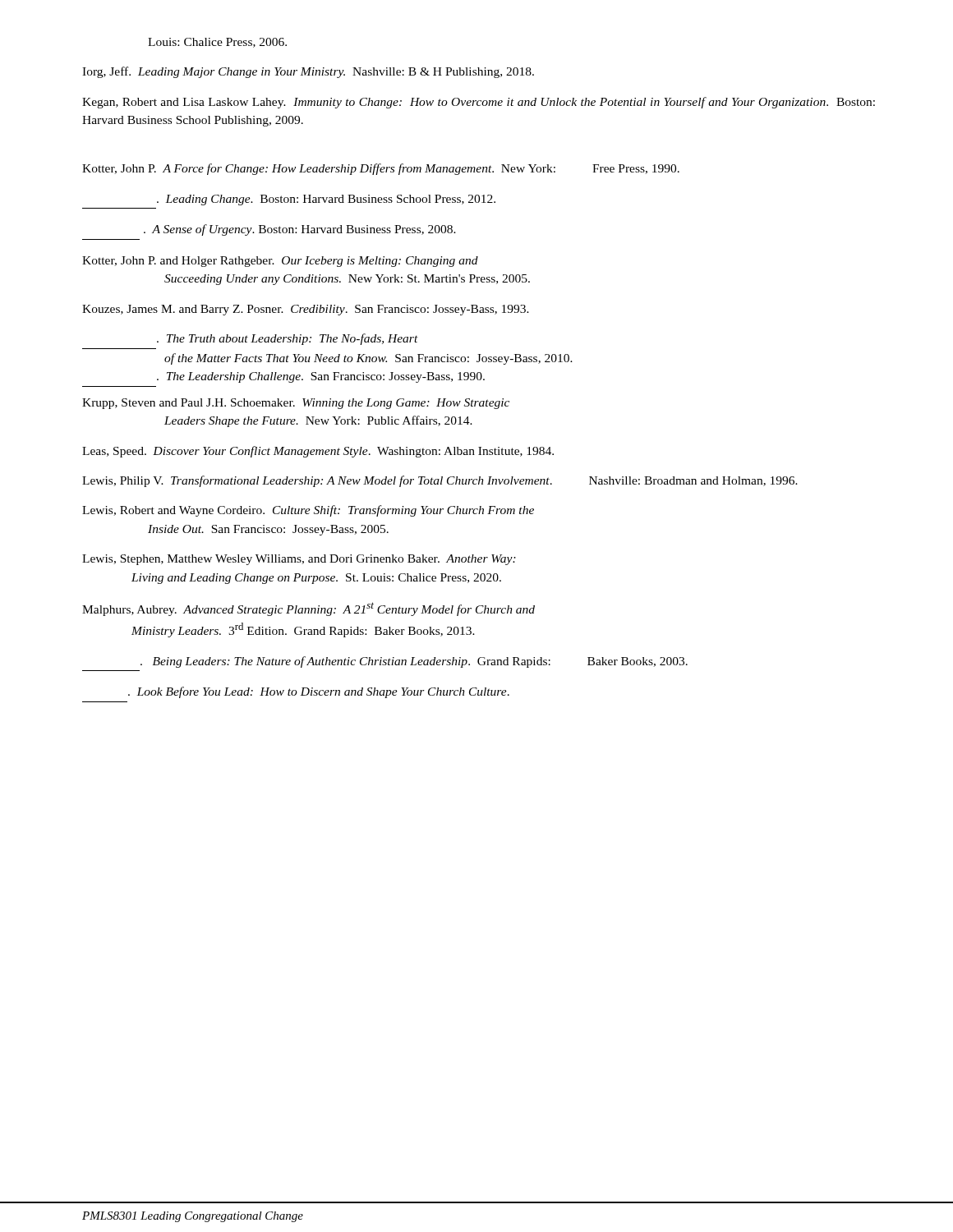Select the list item that reads "Kegan, Robert and Lisa Laskow Lahey. Immunity"
Image resolution: width=953 pixels, height=1232 pixels.
pyautogui.click(x=479, y=103)
